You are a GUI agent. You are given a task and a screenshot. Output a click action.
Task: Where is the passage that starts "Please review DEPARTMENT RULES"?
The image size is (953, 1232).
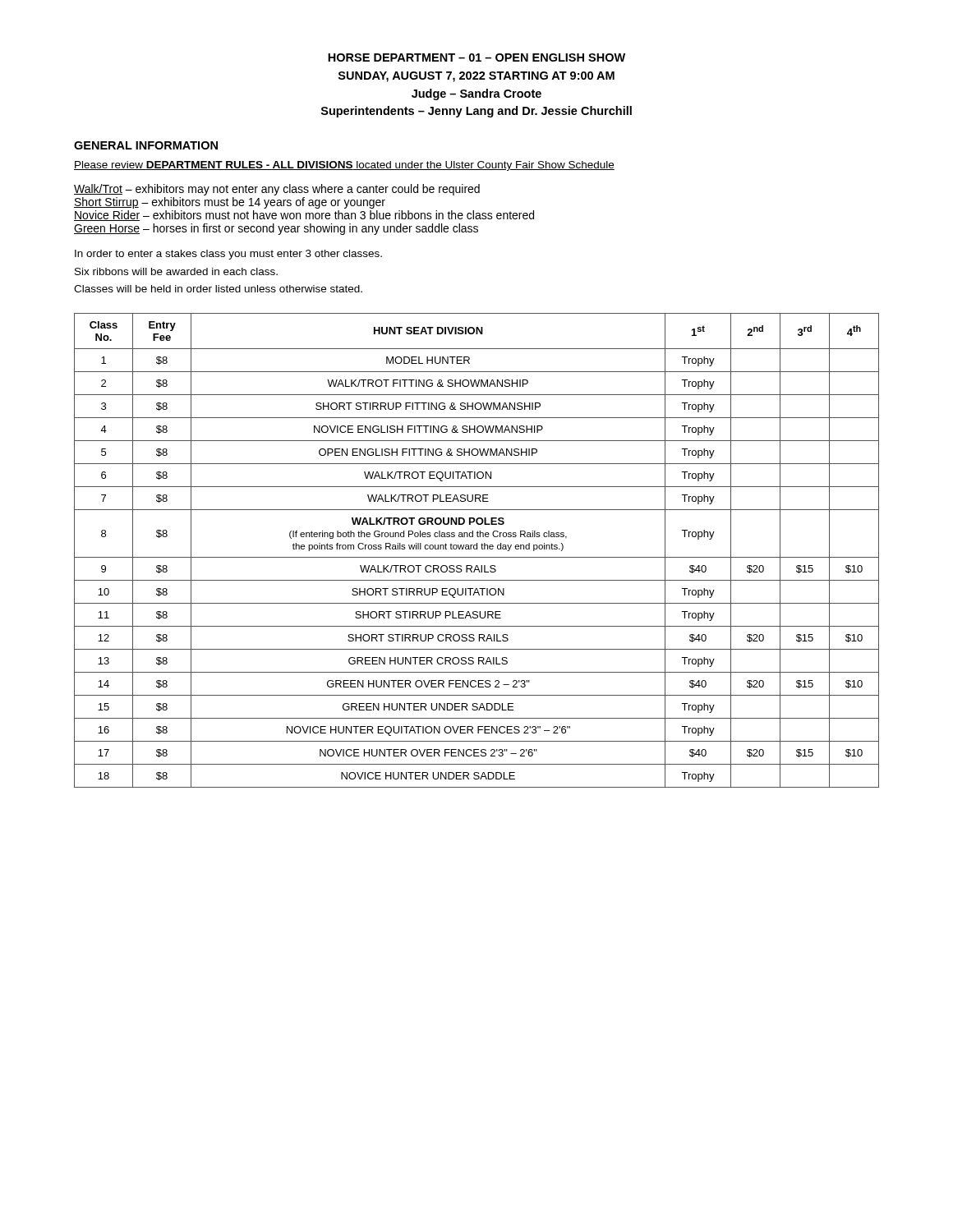pyautogui.click(x=344, y=165)
